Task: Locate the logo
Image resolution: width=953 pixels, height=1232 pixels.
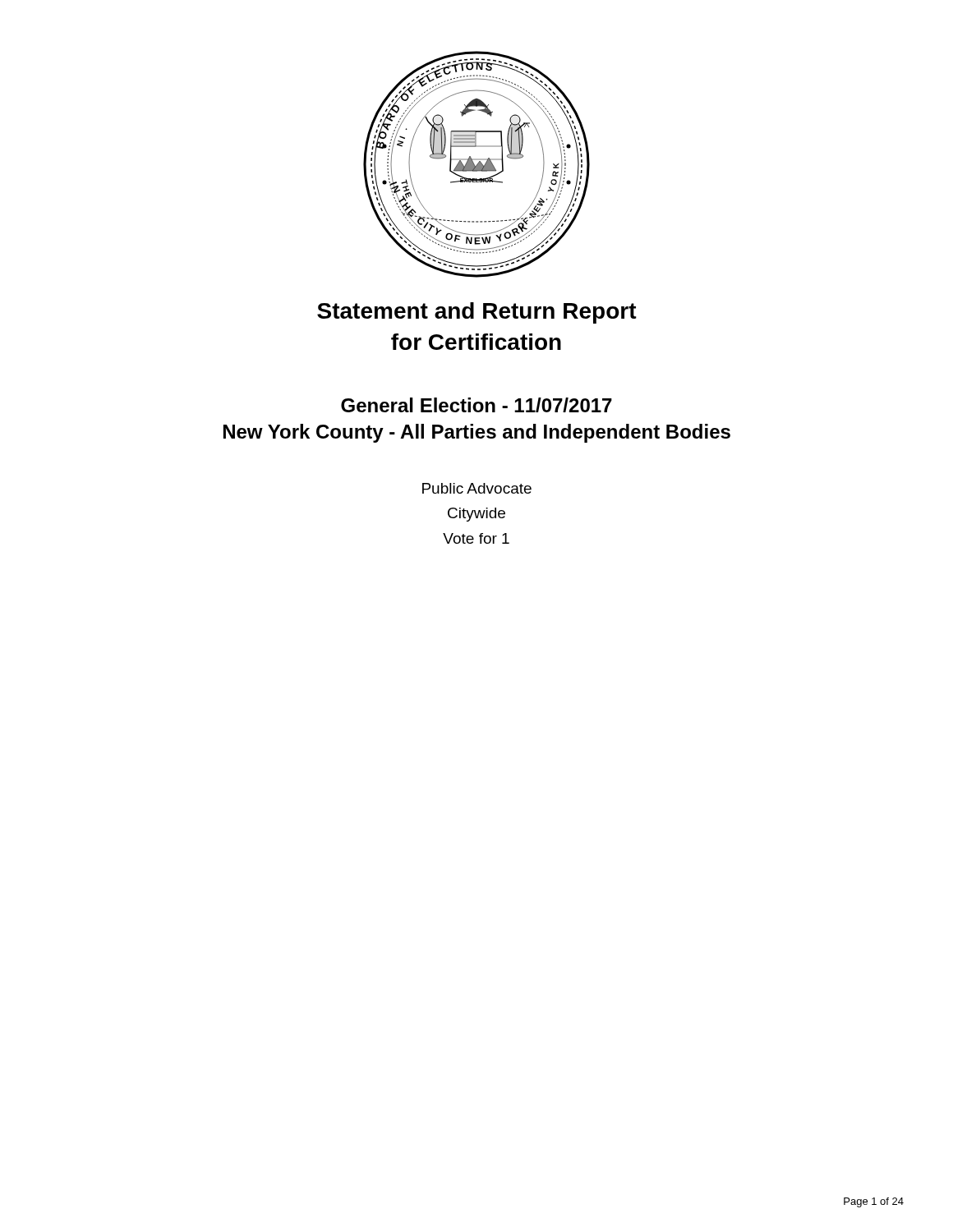Action: point(476,166)
